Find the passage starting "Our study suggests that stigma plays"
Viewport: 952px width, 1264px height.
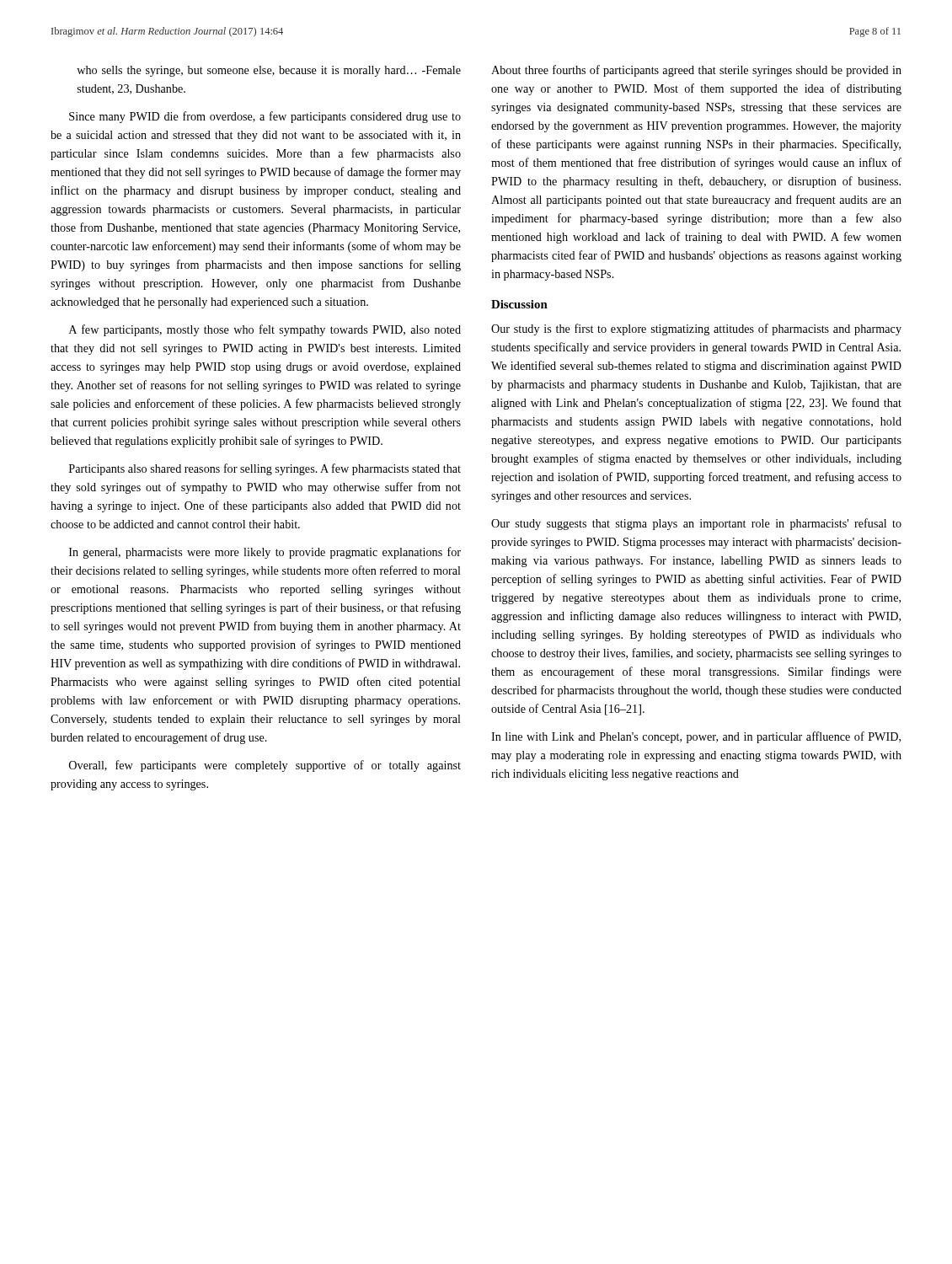(696, 616)
